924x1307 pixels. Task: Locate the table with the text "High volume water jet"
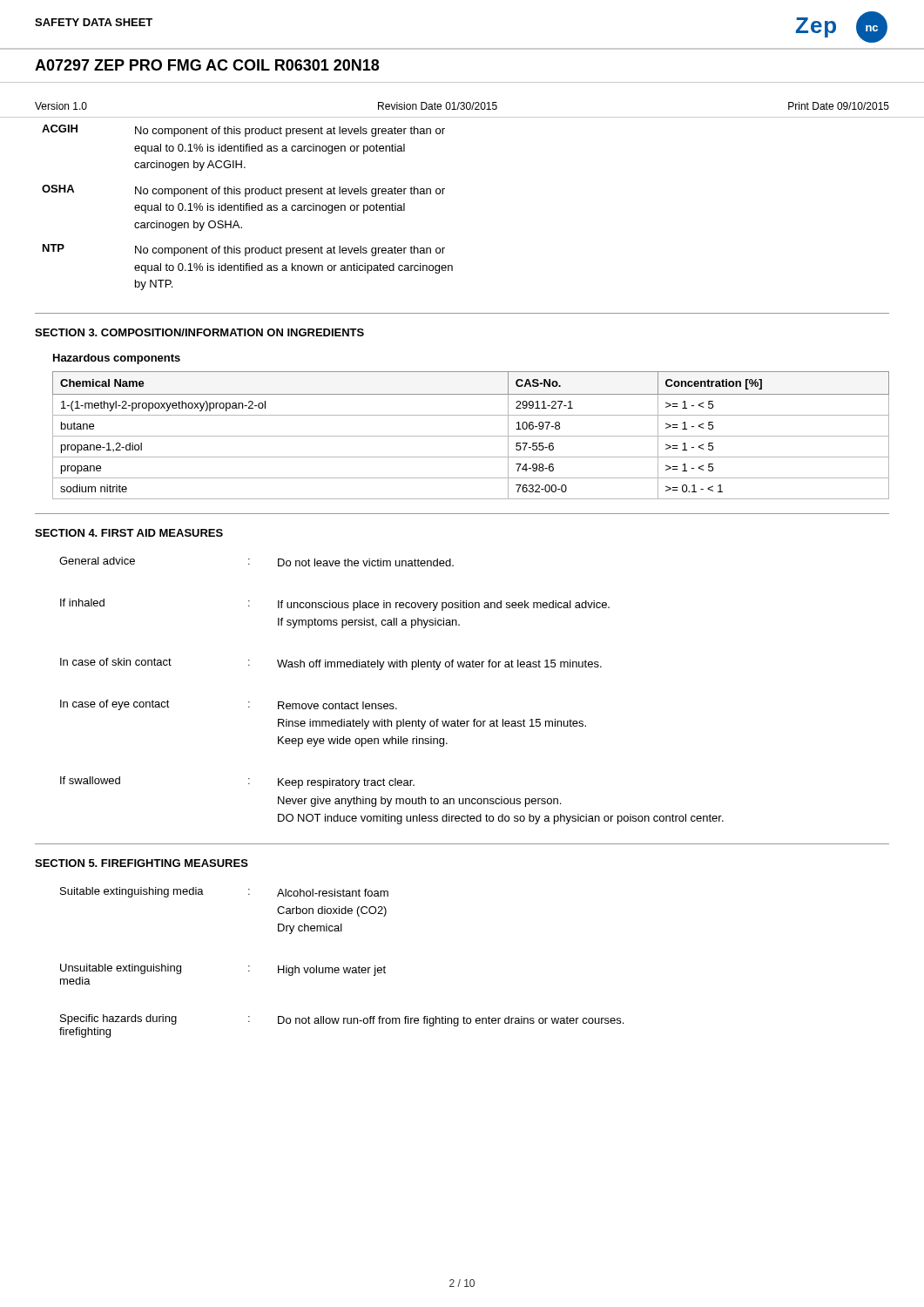point(471,961)
